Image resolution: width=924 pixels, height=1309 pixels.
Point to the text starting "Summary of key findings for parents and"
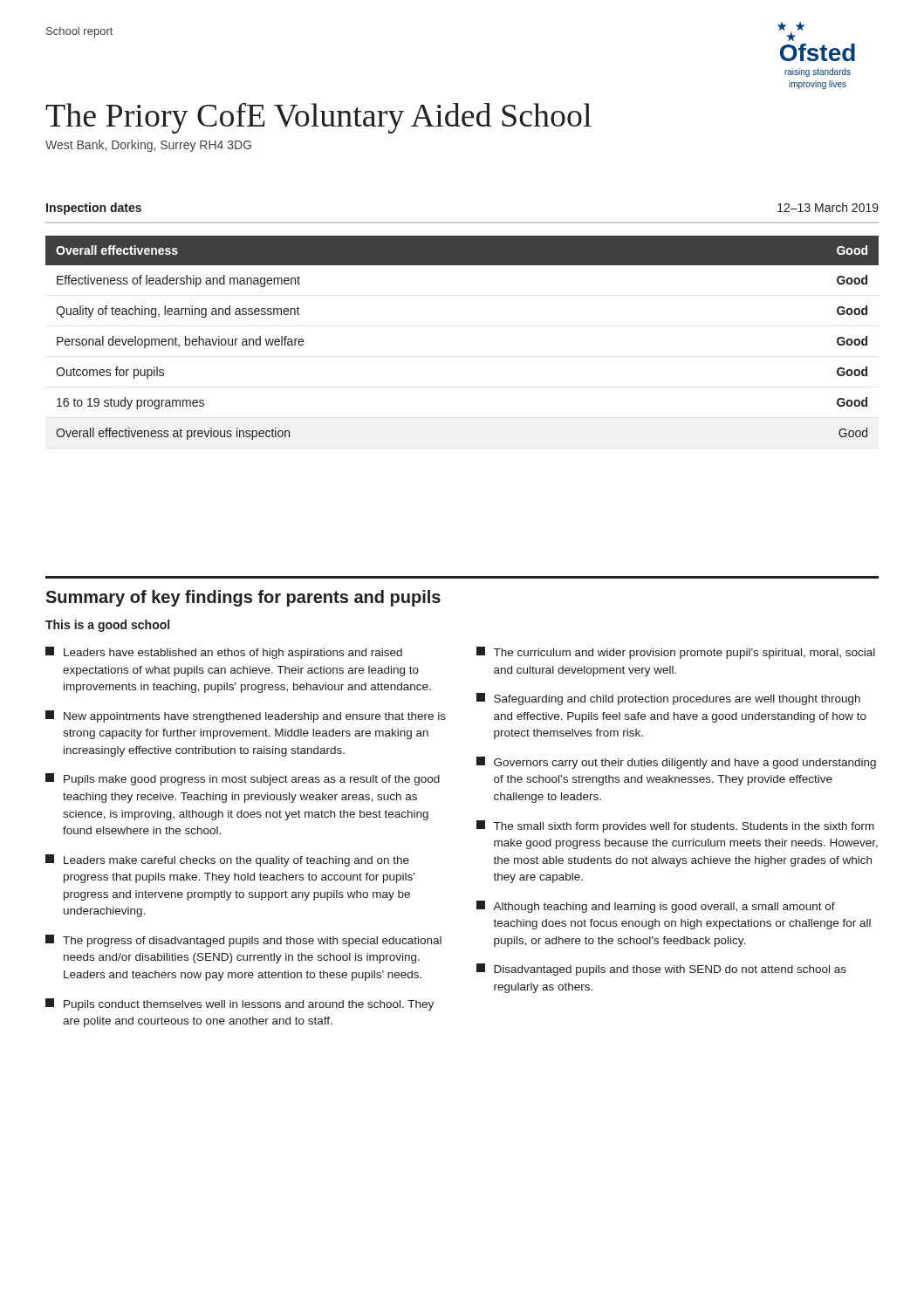tap(243, 598)
